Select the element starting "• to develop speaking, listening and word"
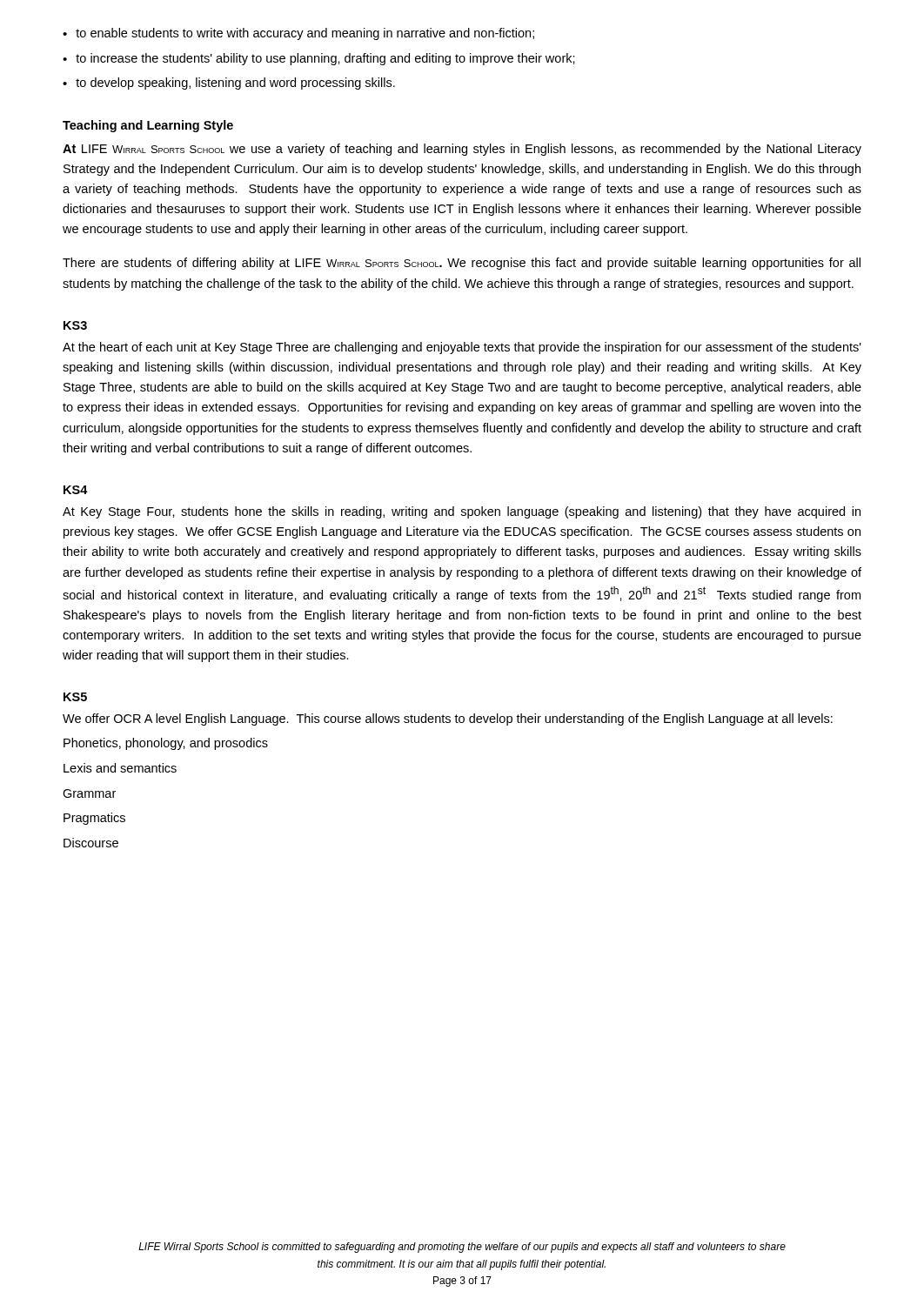924x1305 pixels. click(229, 84)
